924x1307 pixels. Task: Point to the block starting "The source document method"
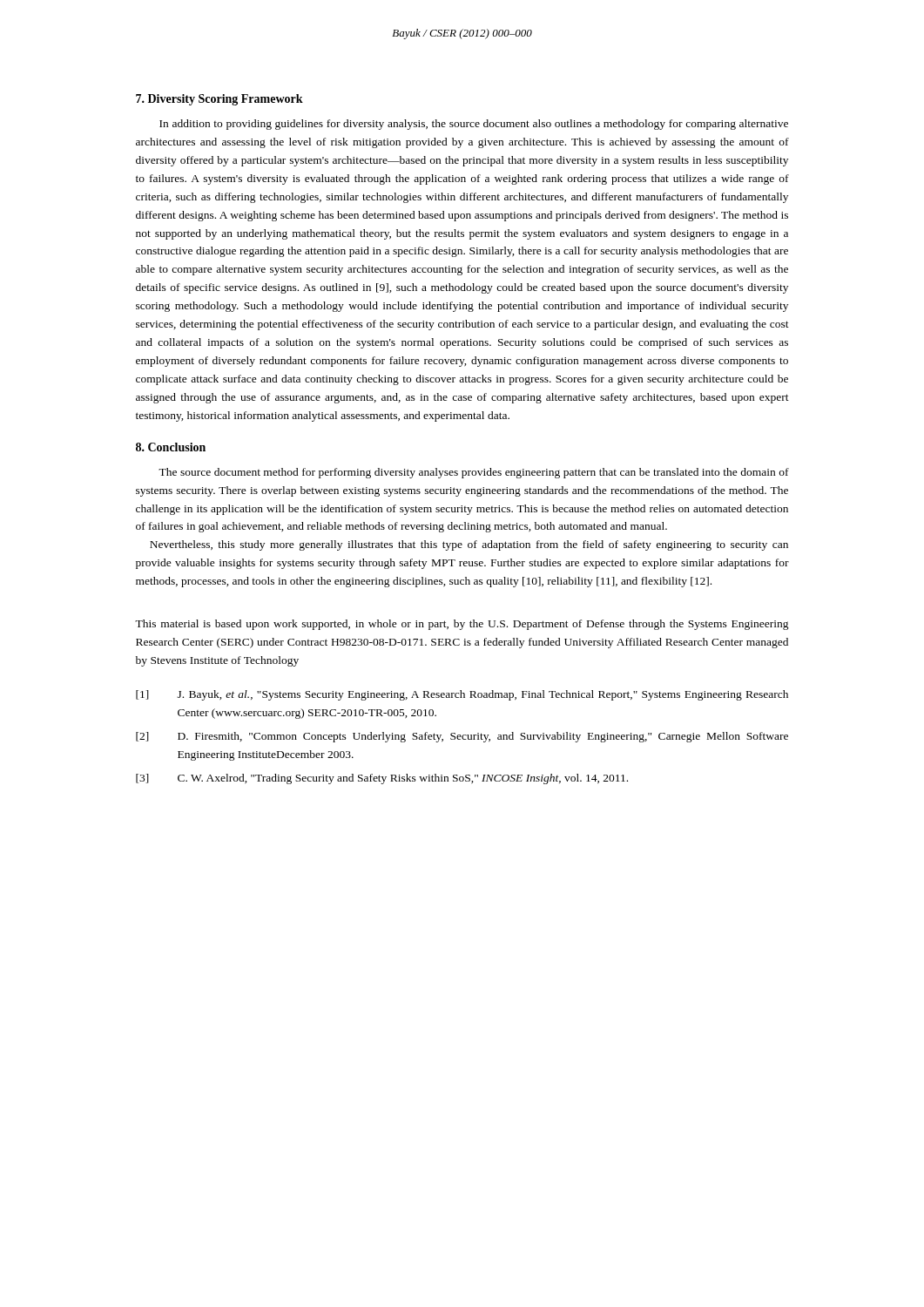pos(462,527)
